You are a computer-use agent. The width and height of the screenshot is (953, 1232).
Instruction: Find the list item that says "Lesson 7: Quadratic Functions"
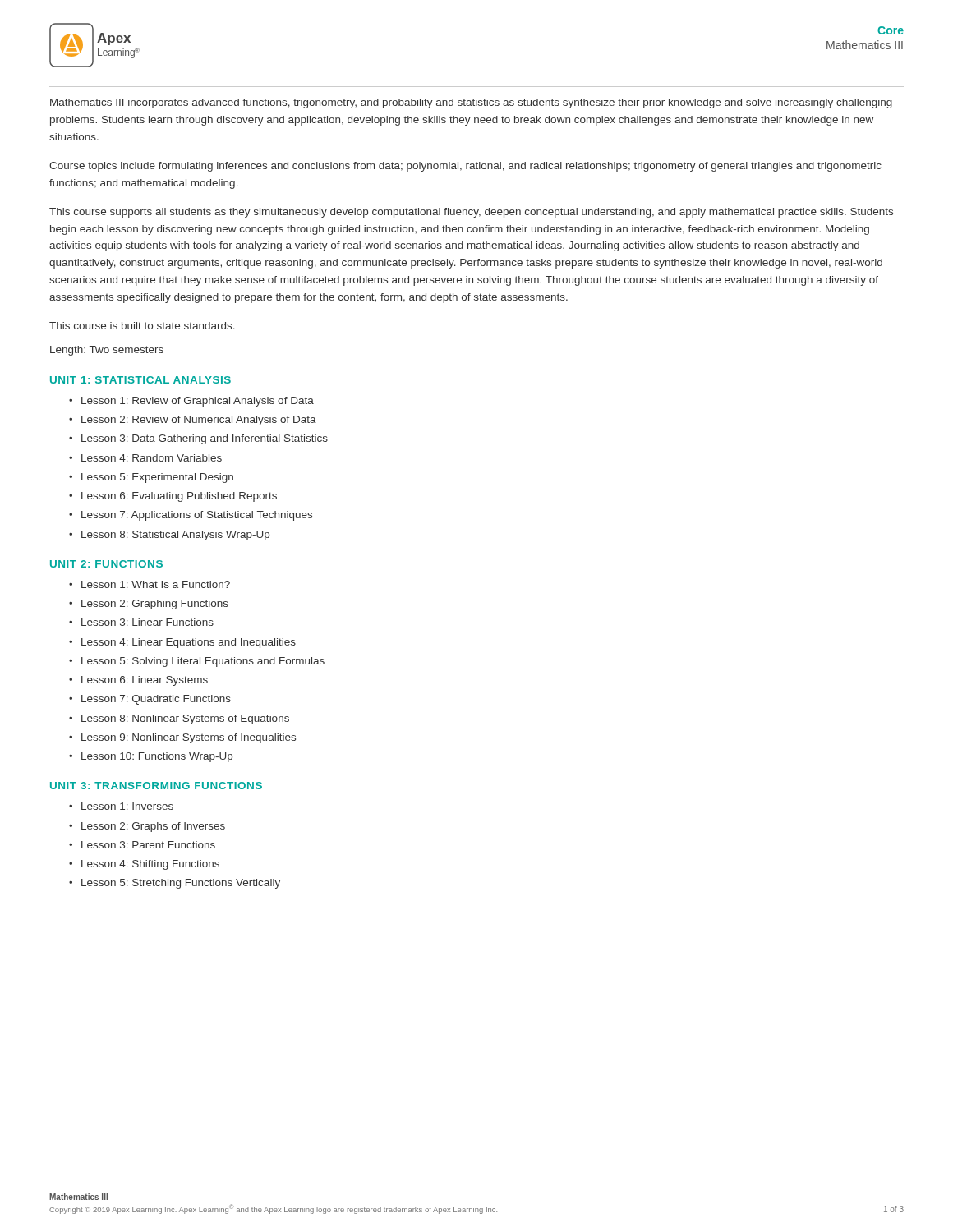(x=156, y=699)
